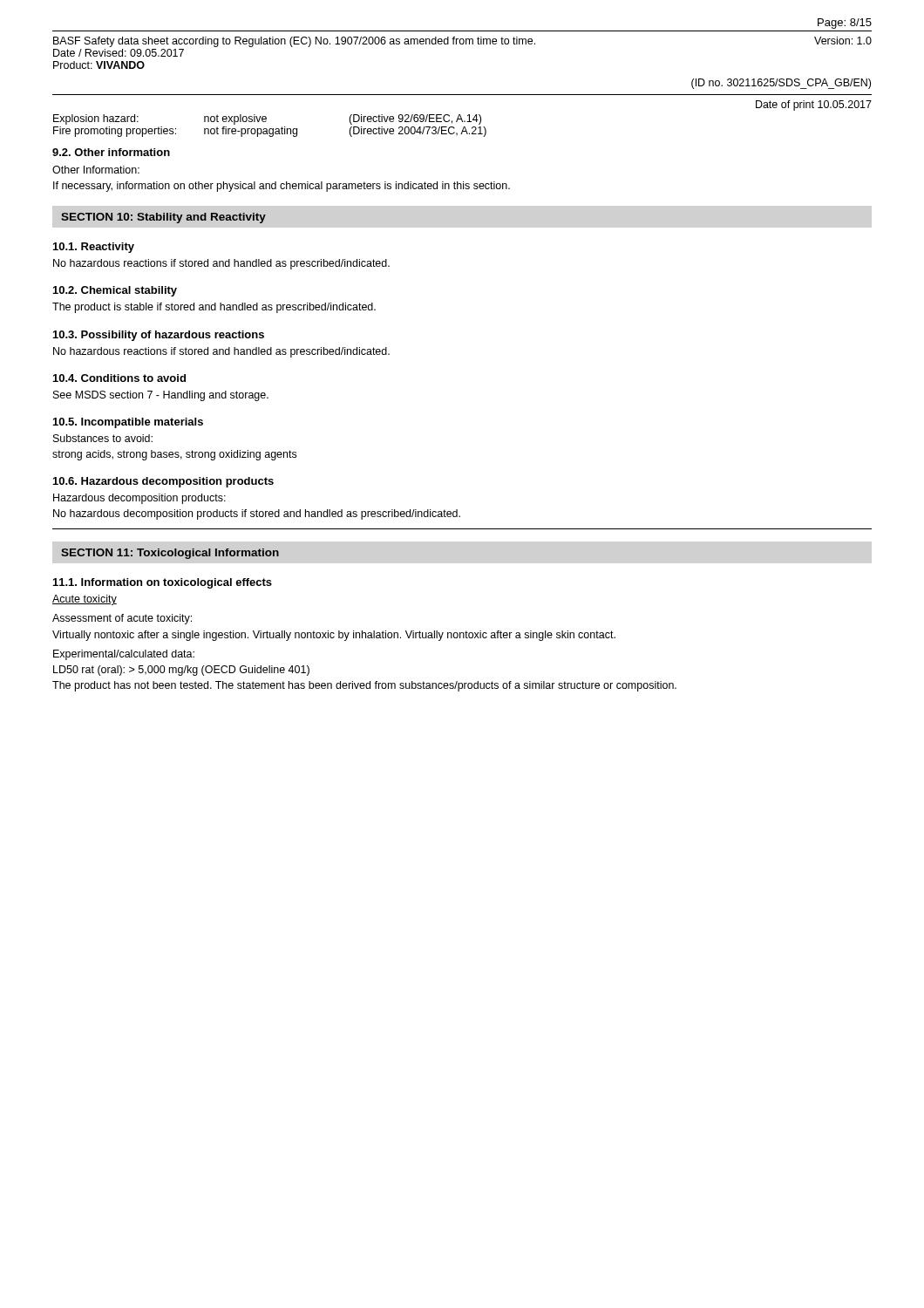Find the region starting "Substances to avoid: strong"

tap(175, 446)
